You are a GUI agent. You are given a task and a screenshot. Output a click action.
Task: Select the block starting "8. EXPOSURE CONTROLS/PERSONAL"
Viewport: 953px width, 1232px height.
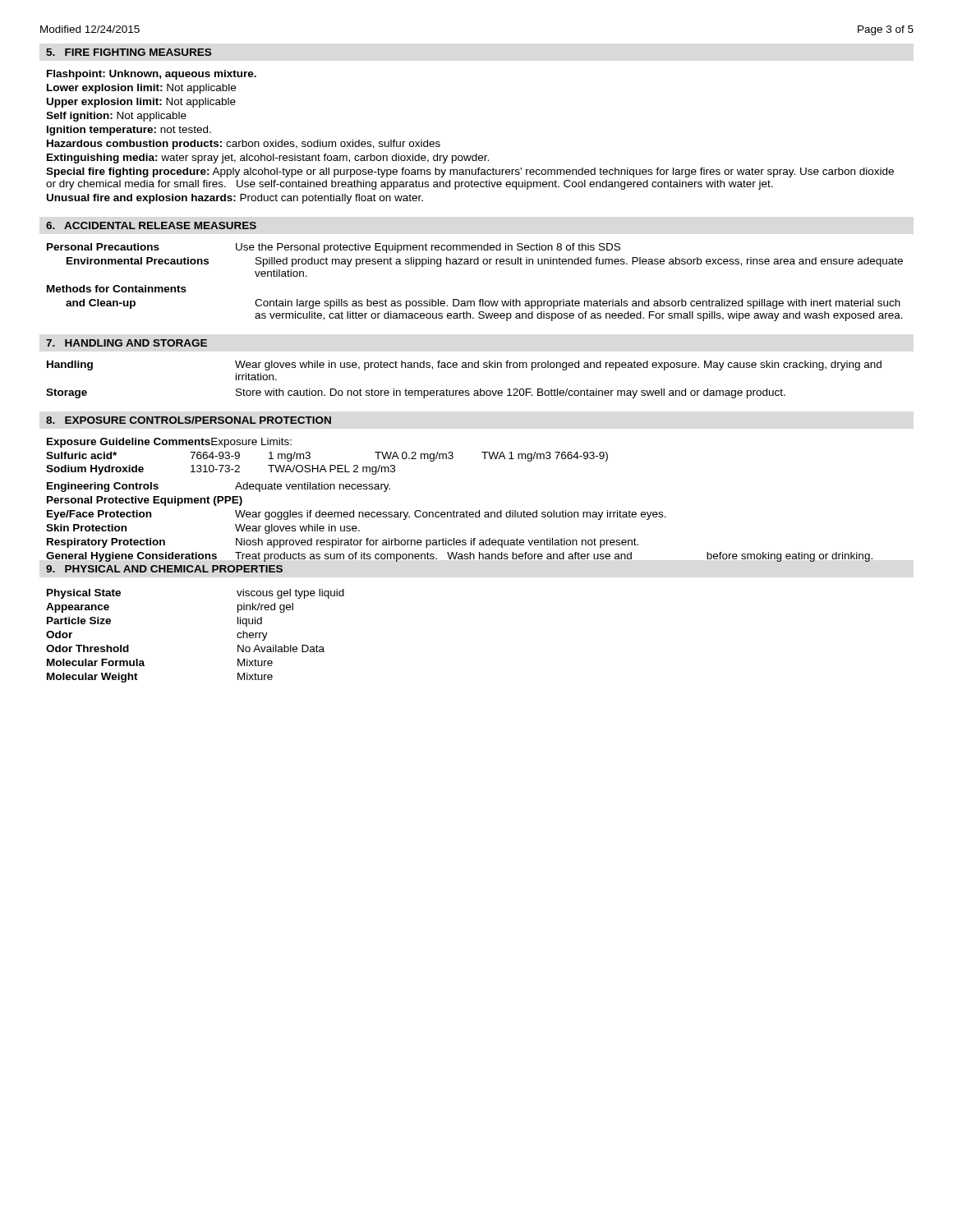coord(189,420)
